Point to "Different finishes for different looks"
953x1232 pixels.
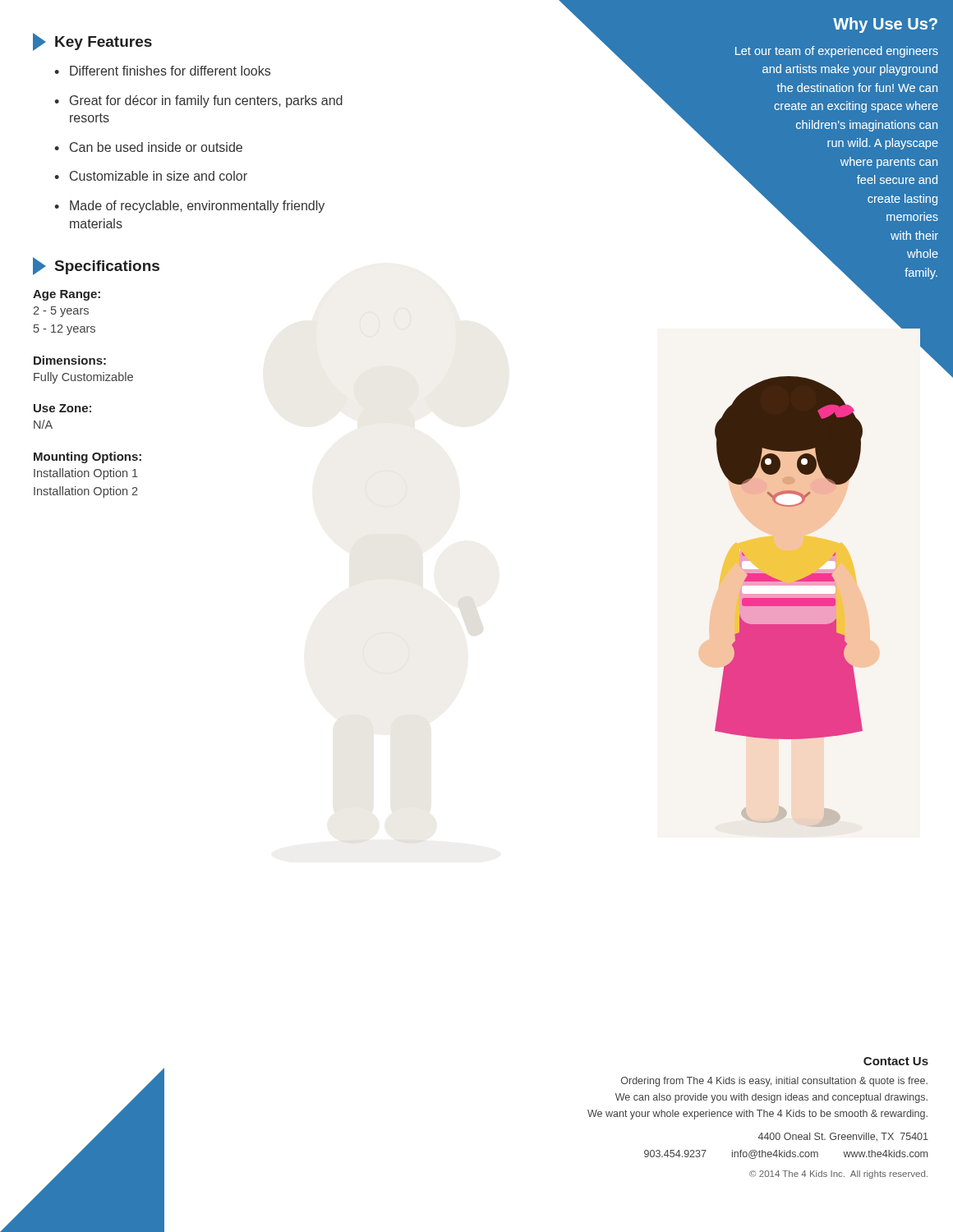[x=170, y=71]
